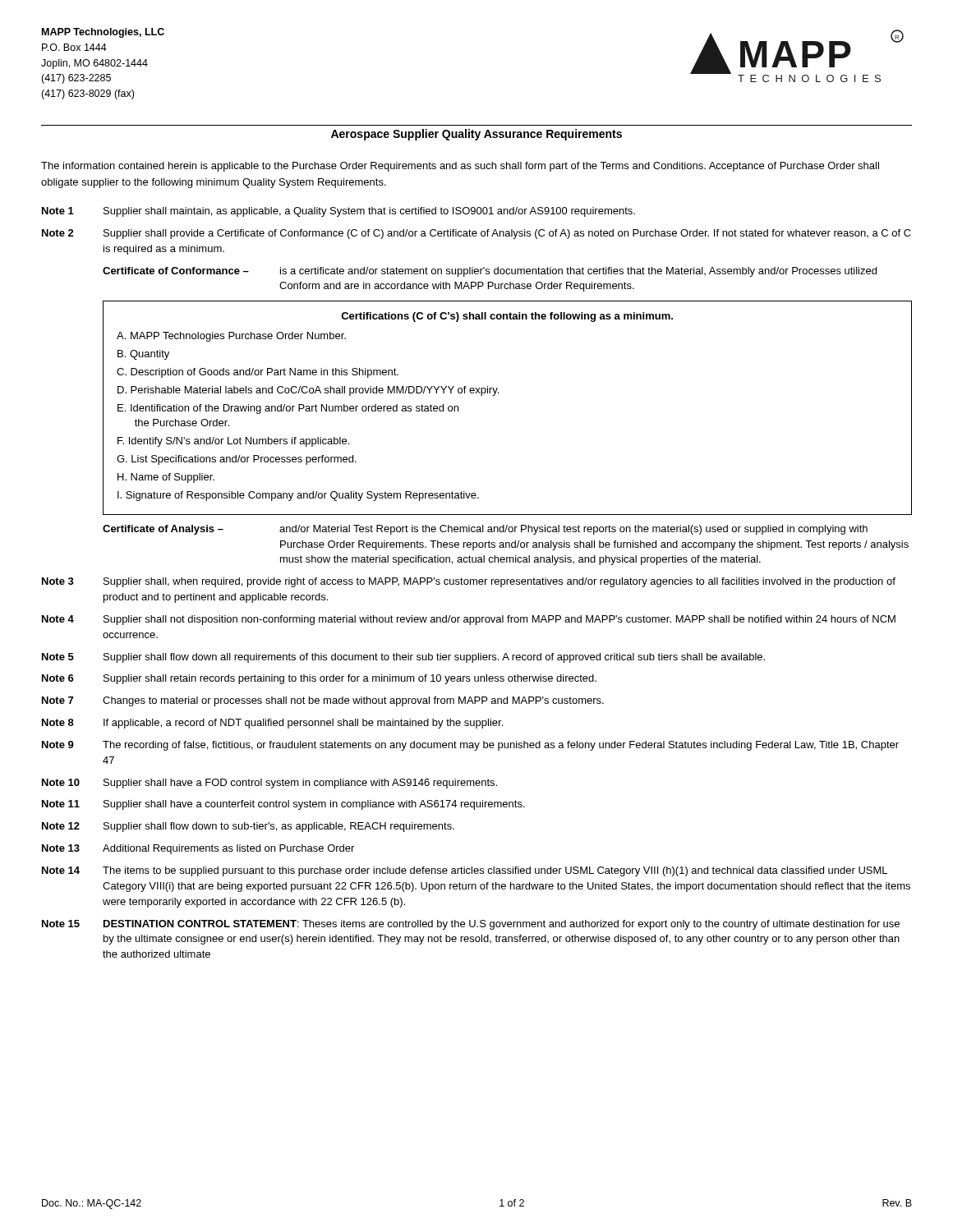This screenshot has height=1232, width=953.
Task: Select the text block containing "Certifications (C of C's)"
Action: click(x=507, y=317)
